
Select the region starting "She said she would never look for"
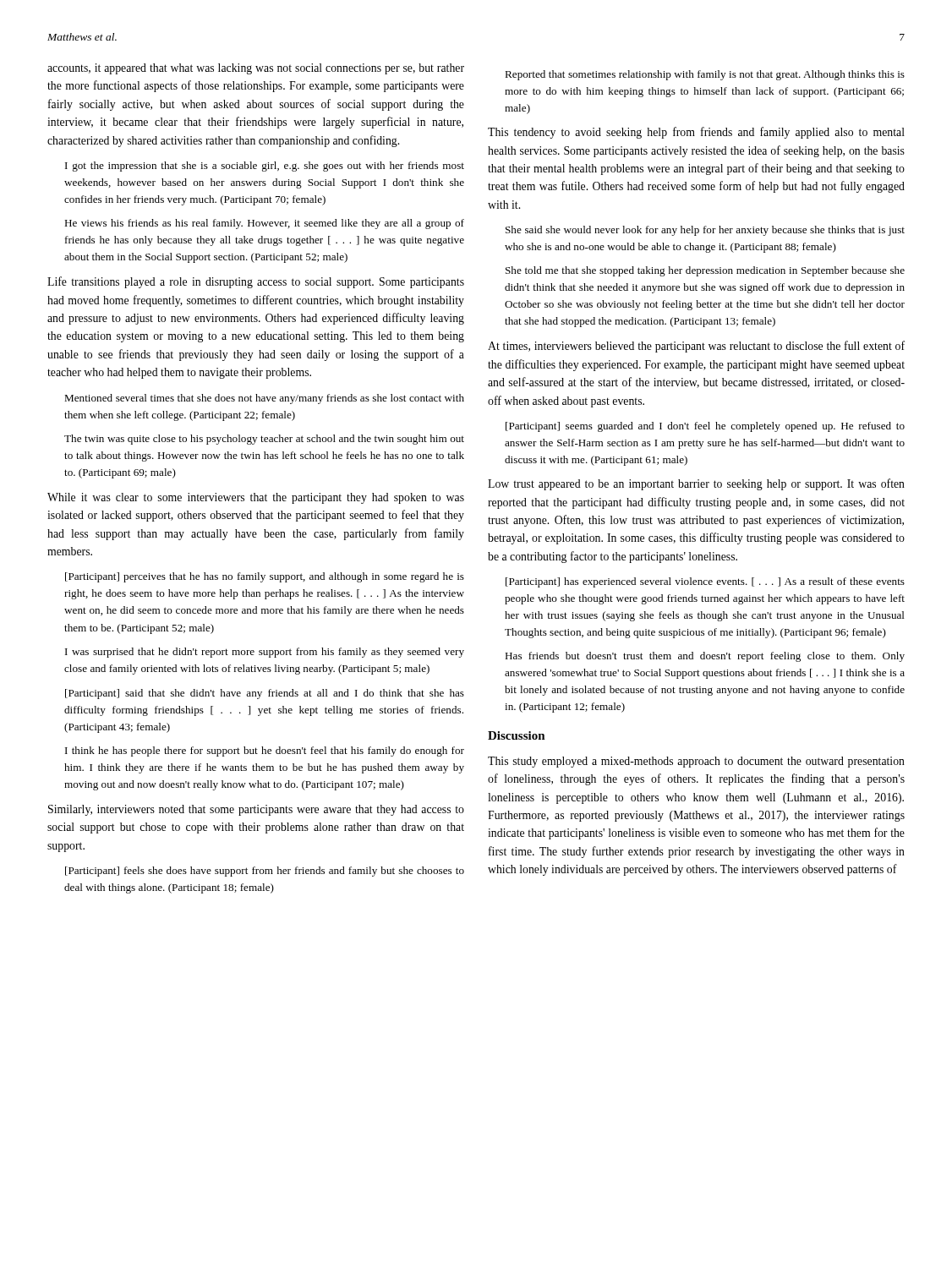pyautogui.click(x=705, y=239)
